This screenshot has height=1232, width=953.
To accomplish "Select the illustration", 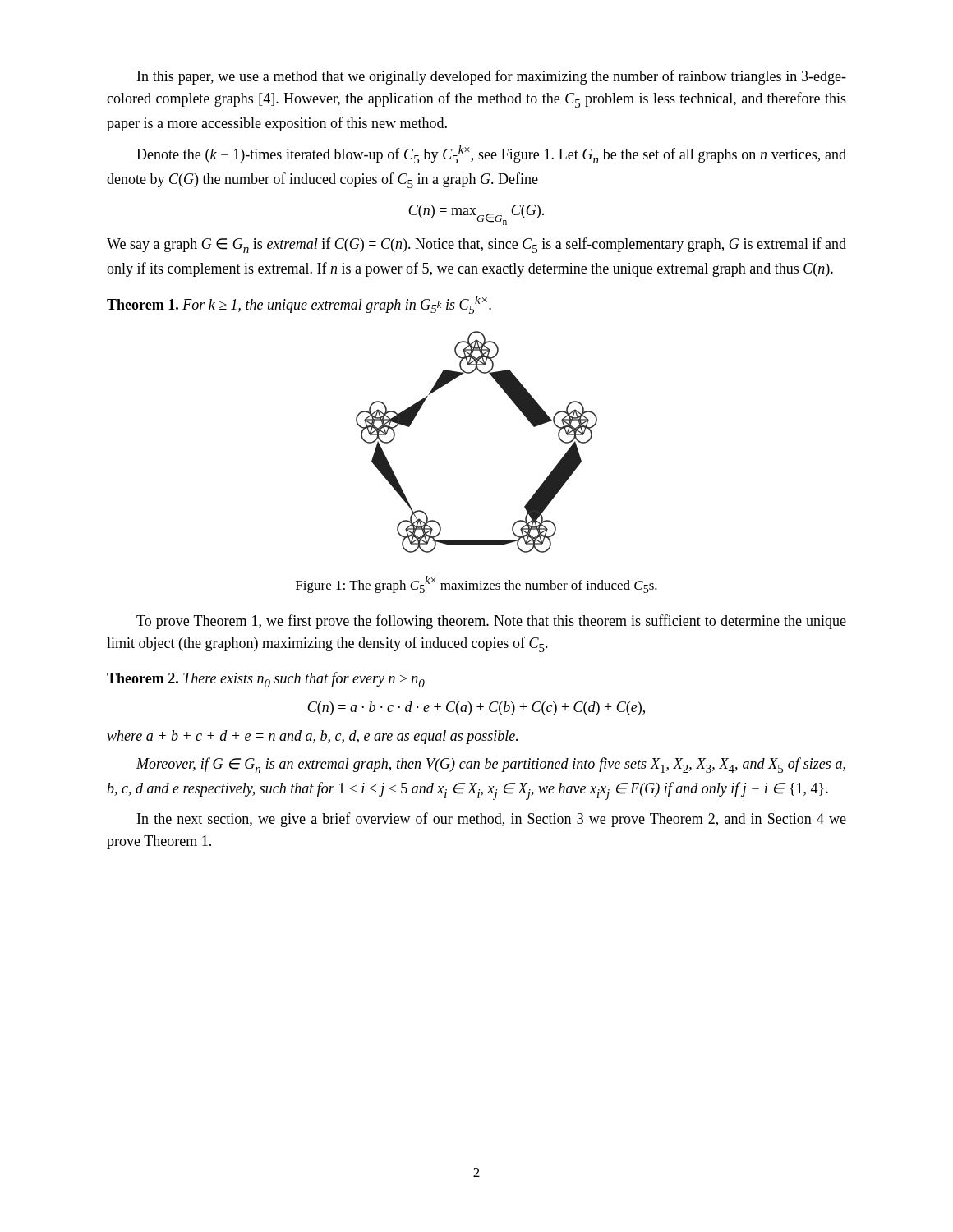I will coord(476,449).
